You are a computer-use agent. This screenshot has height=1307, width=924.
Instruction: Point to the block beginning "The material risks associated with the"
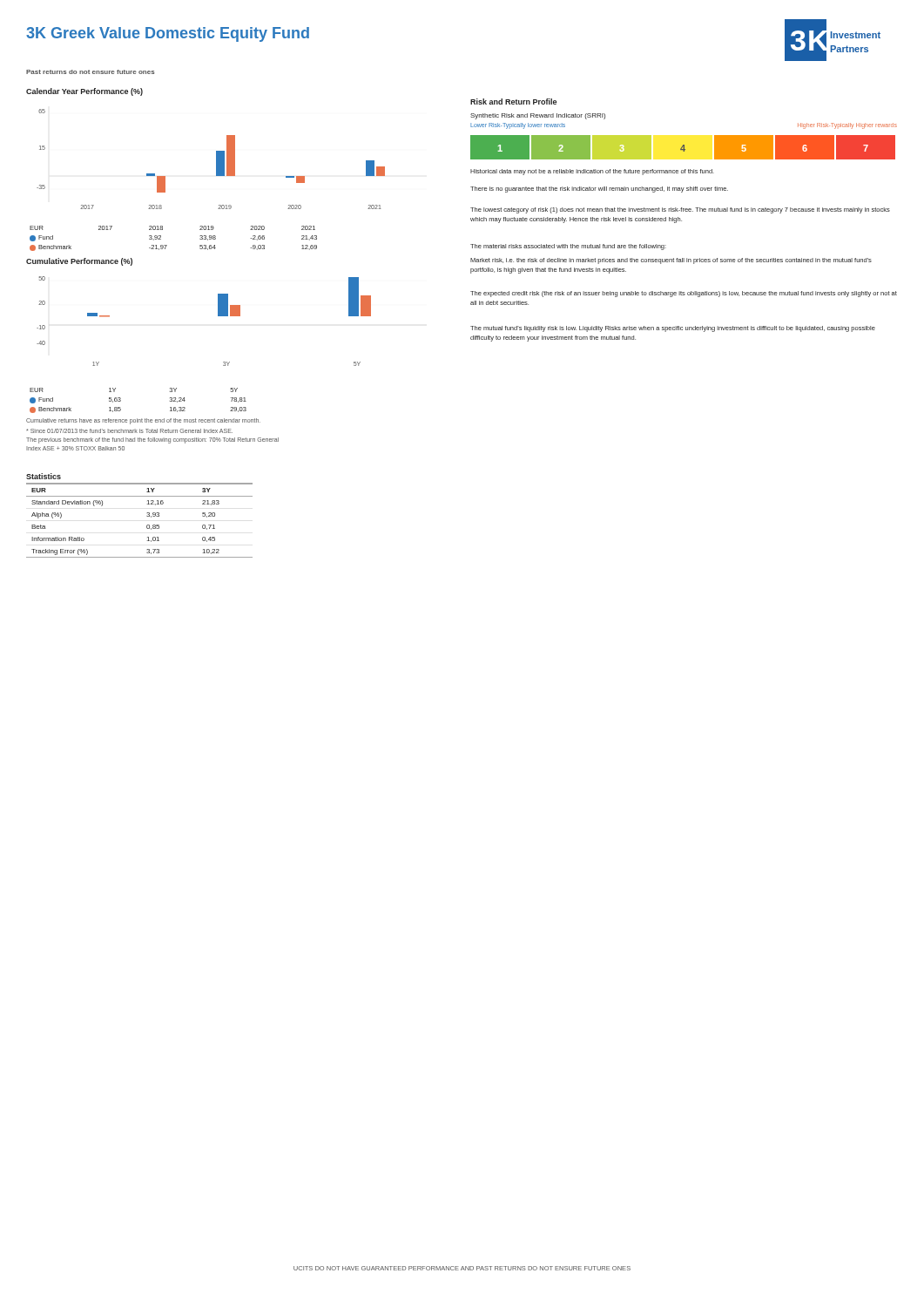[568, 246]
